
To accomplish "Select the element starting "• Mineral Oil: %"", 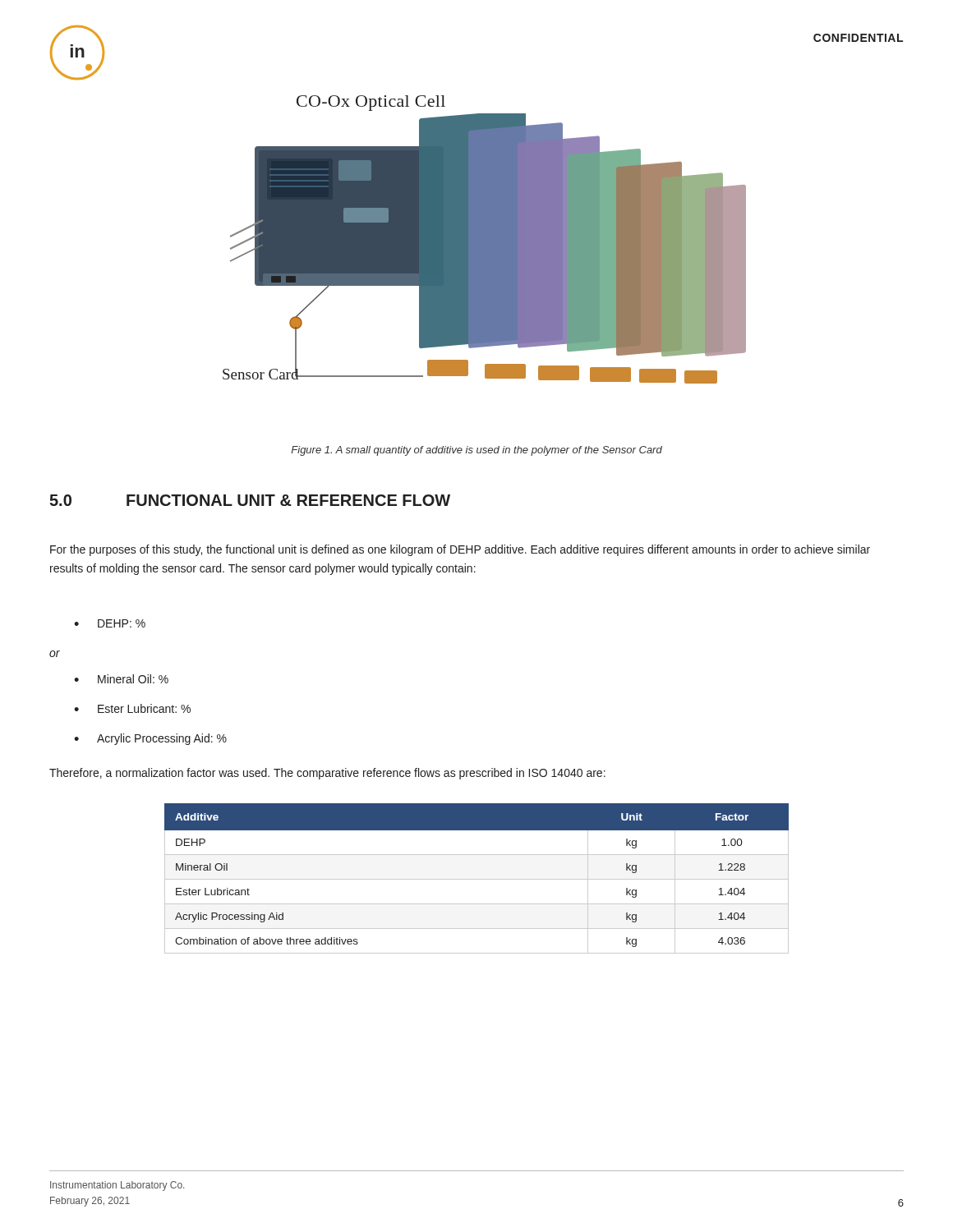I will click(109, 681).
